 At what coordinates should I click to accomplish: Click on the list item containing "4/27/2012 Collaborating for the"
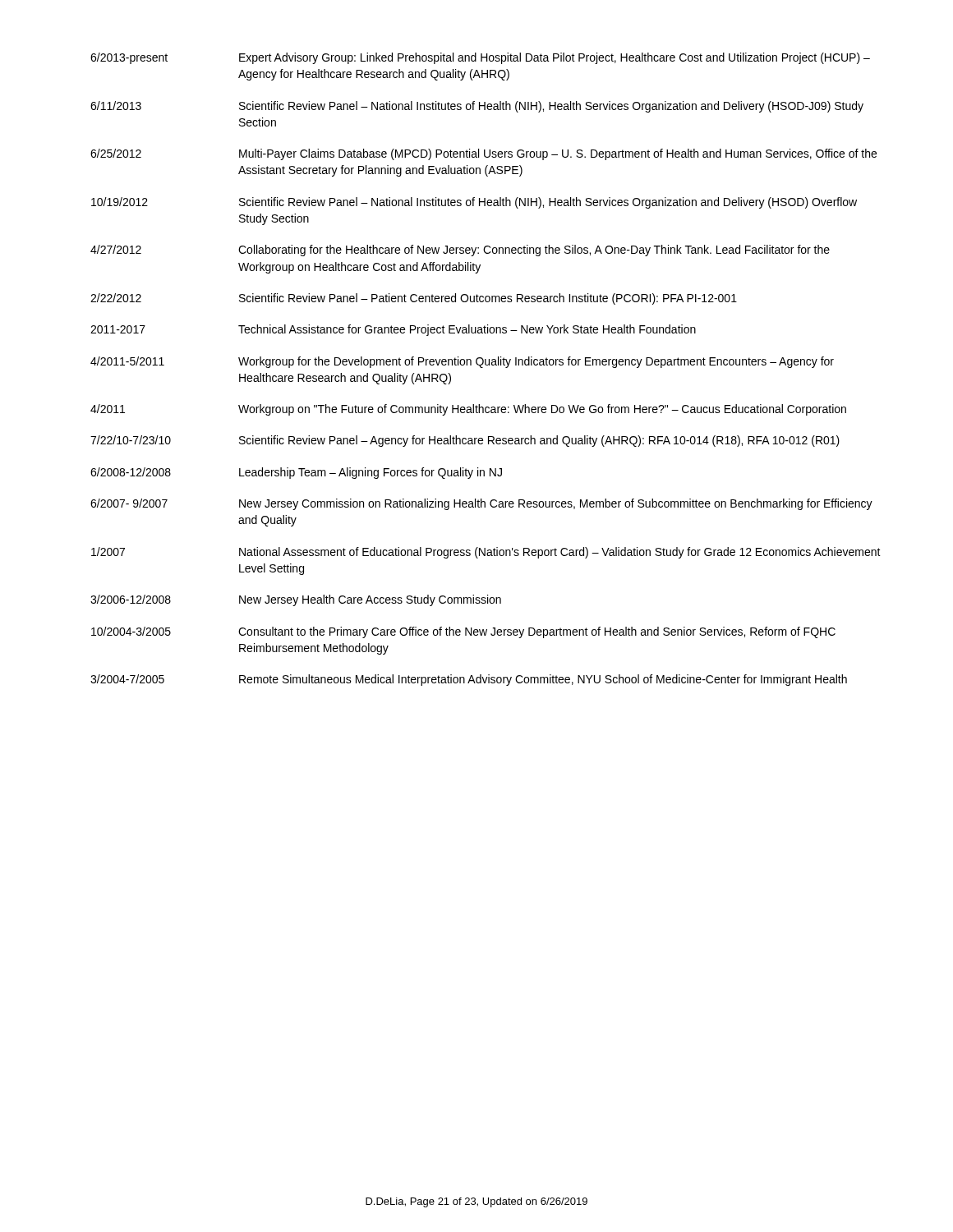(489, 258)
